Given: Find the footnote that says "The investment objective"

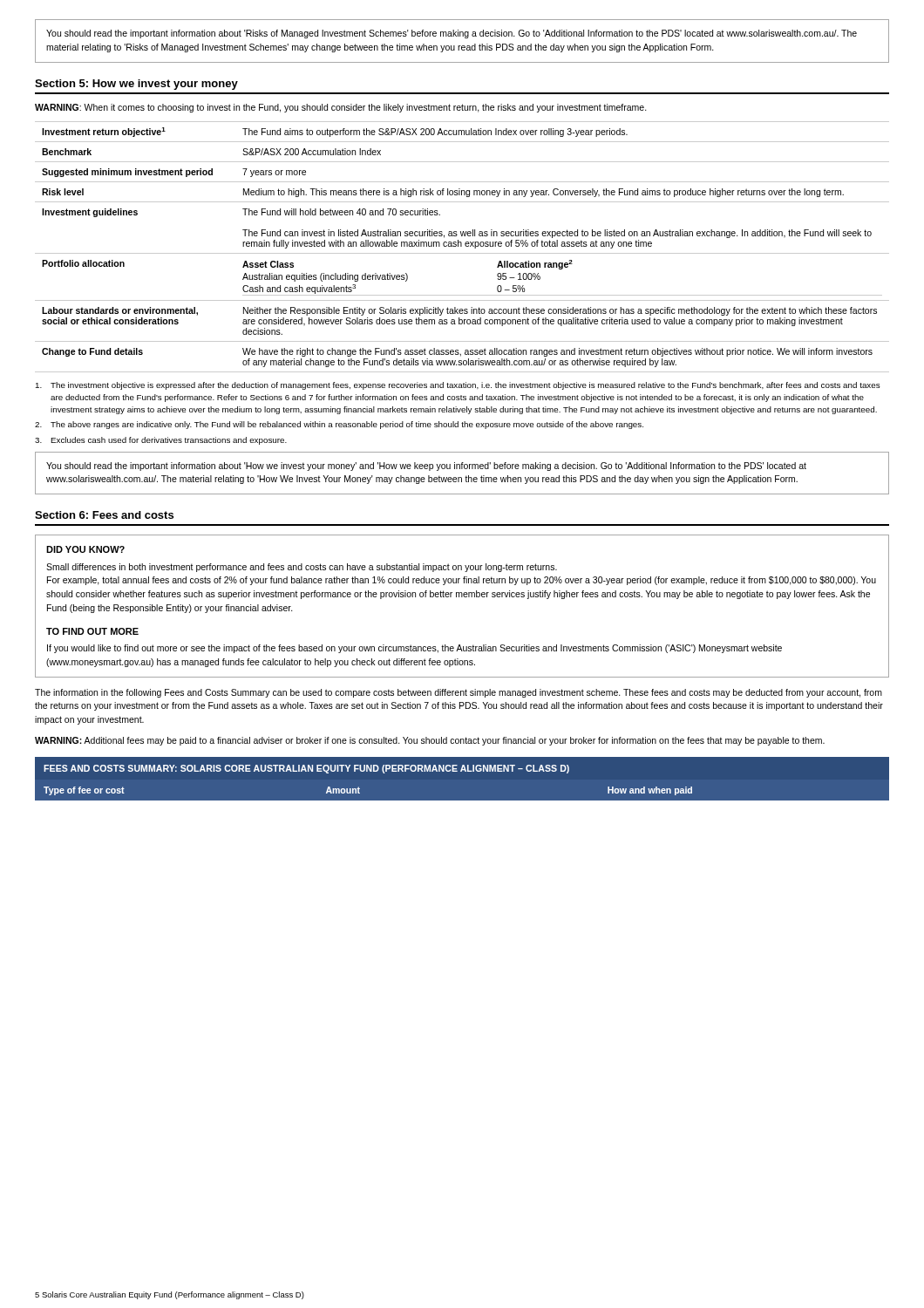Looking at the screenshot, I should pyautogui.click(x=462, y=398).
